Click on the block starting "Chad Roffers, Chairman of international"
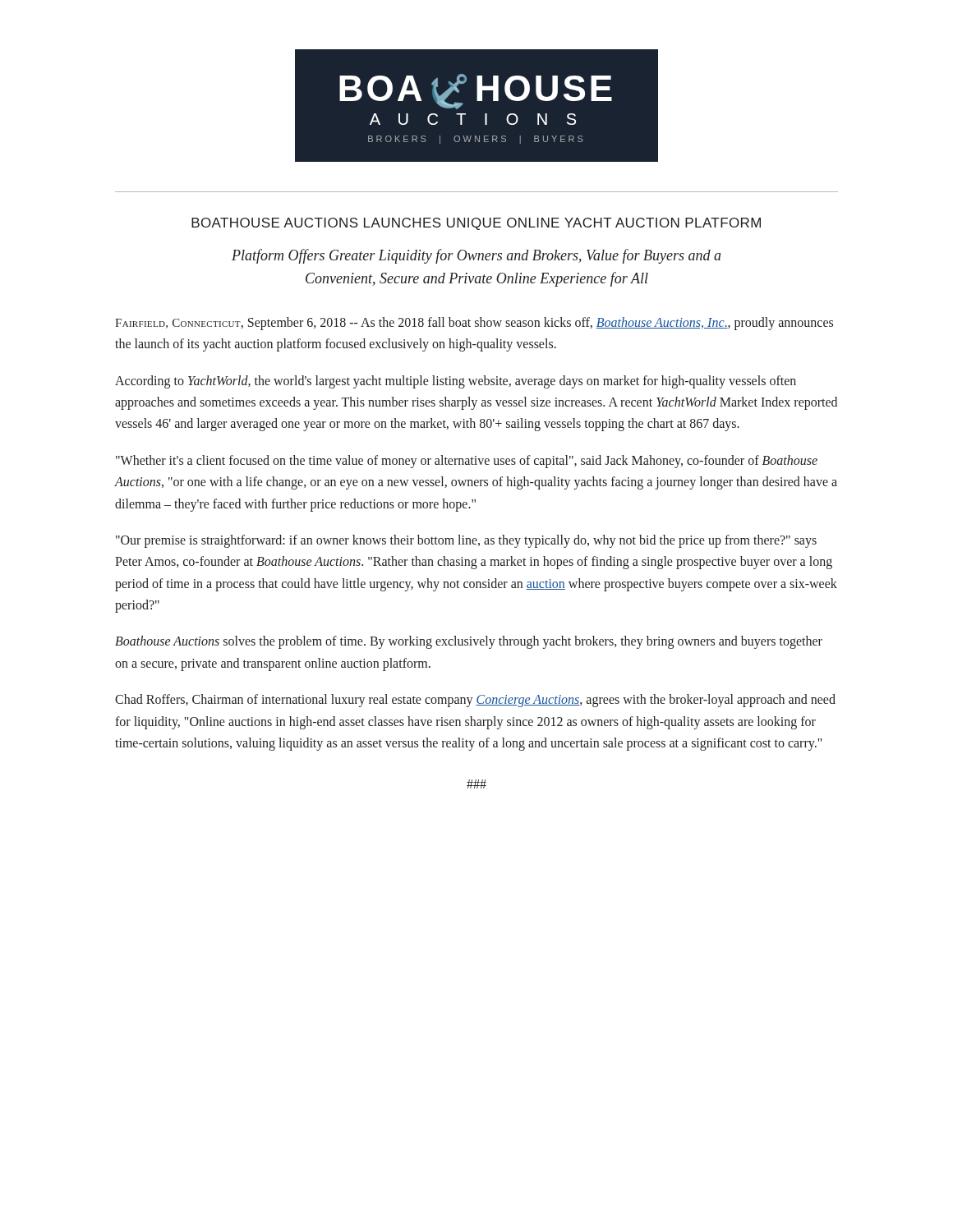The width and height of the screenshot is (953, 1232). 475,721
